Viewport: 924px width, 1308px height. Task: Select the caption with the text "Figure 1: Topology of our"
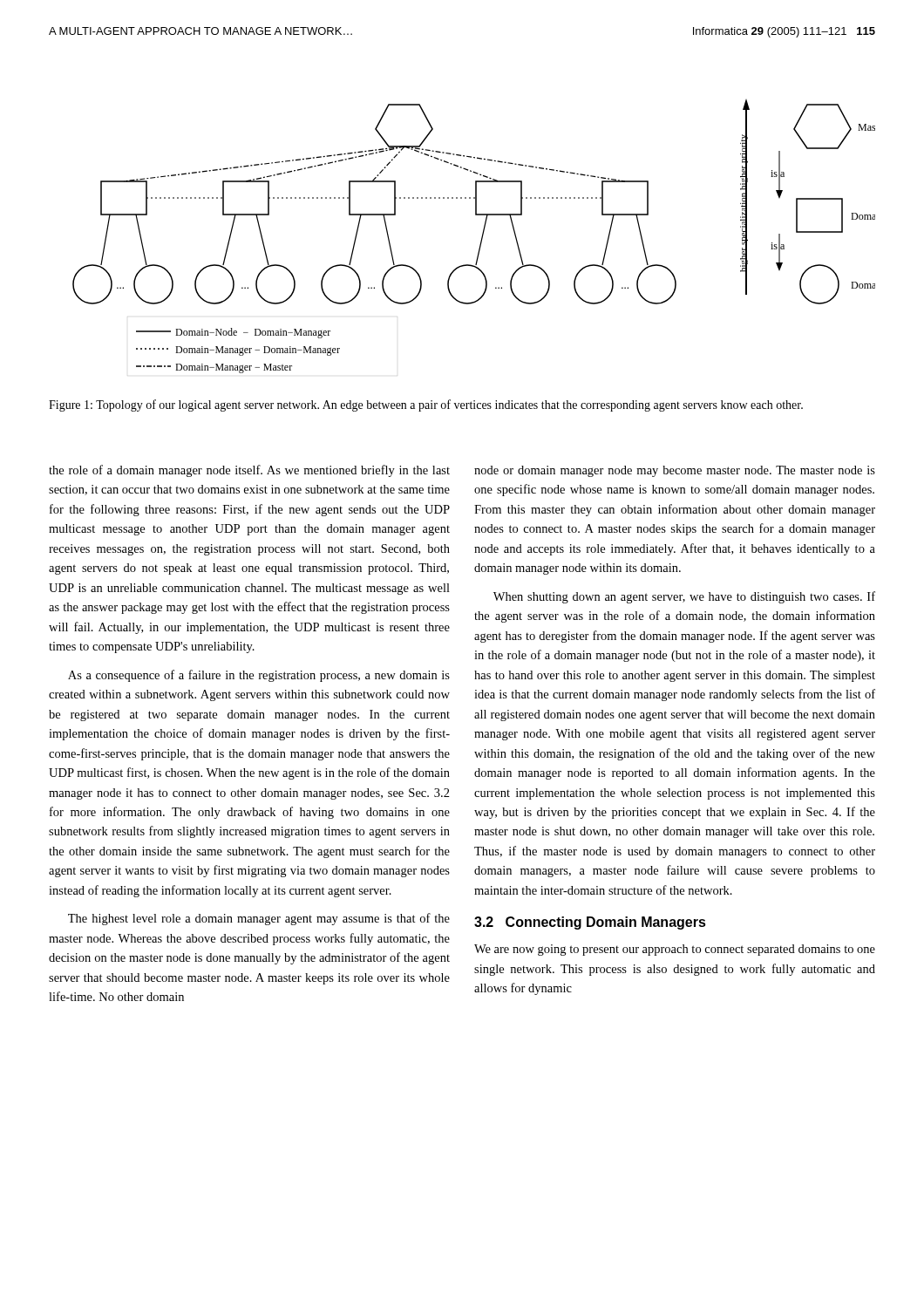[x=426, y=405]
